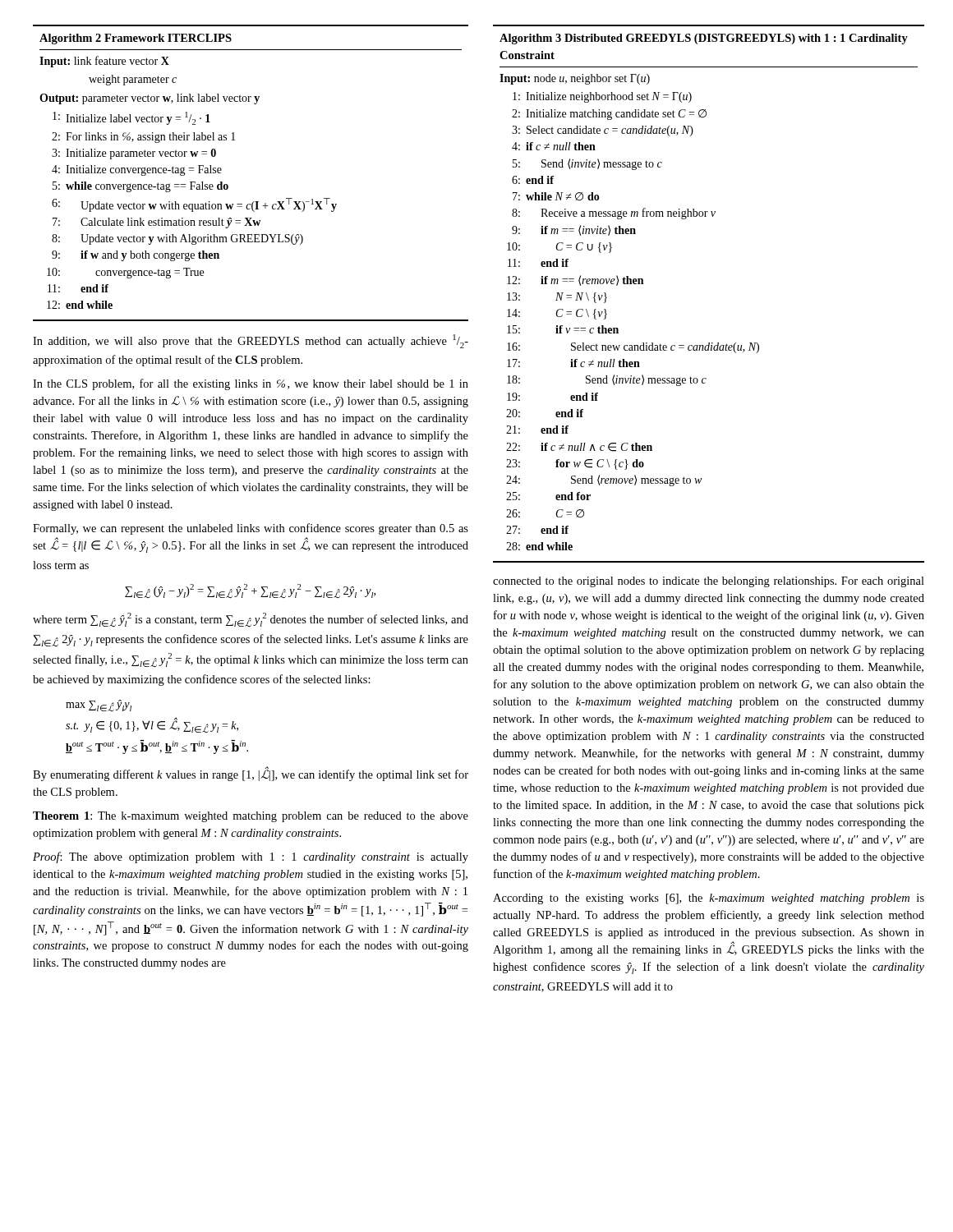Navigate to the text block starting "According to the"

coord(709,942)
